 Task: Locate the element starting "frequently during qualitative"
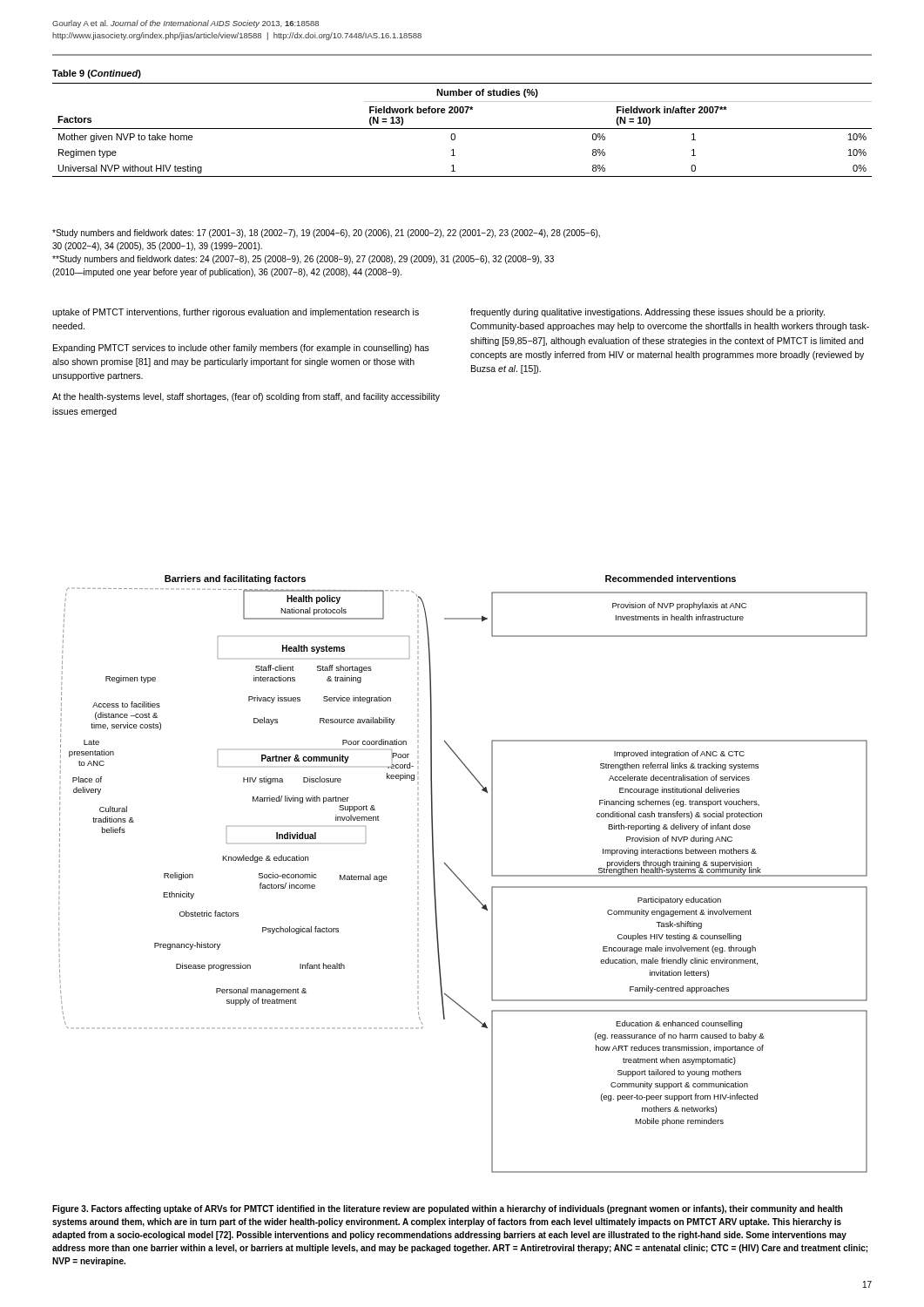[x=671, y=340]
